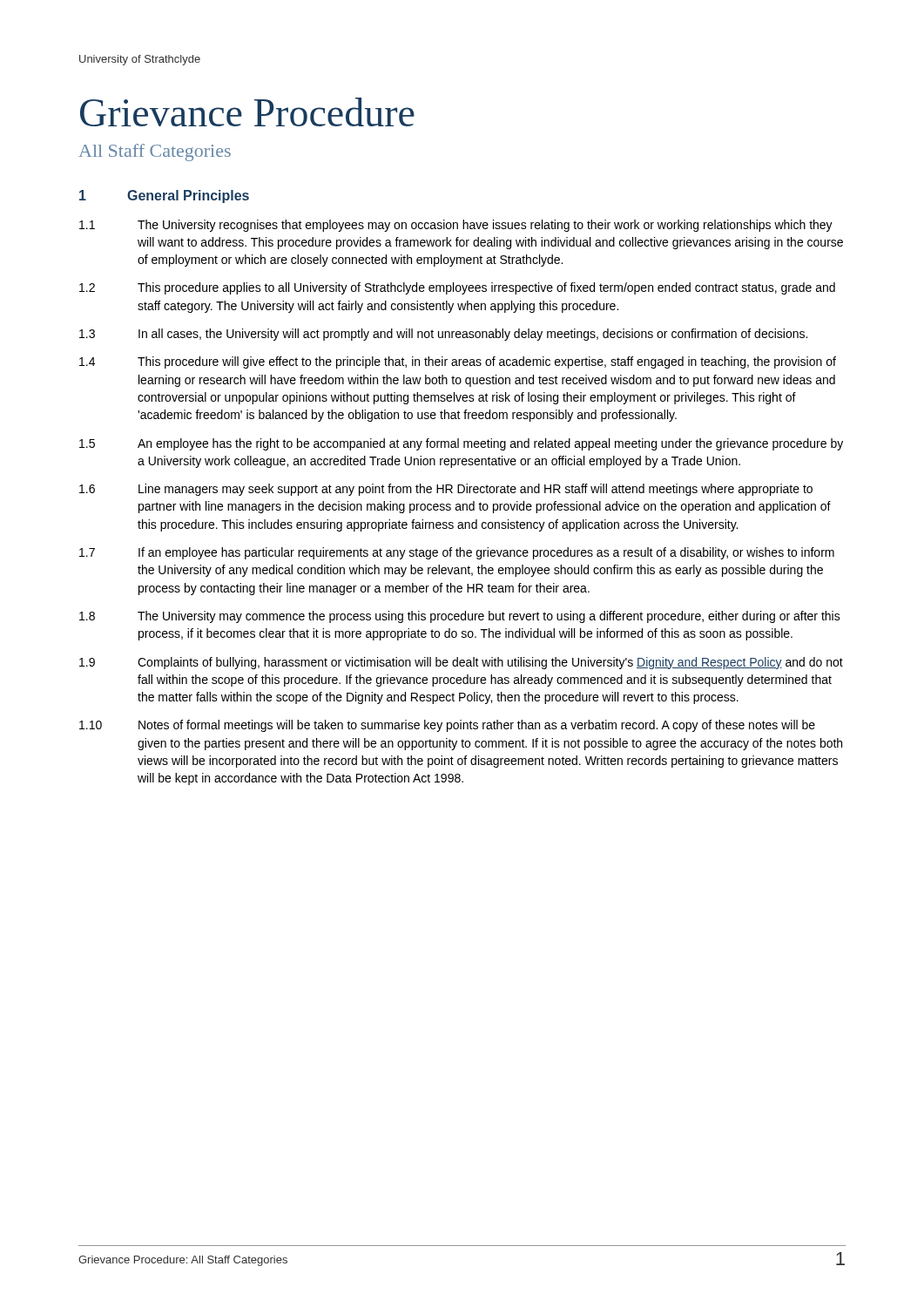Select the section header

(164, 196)
